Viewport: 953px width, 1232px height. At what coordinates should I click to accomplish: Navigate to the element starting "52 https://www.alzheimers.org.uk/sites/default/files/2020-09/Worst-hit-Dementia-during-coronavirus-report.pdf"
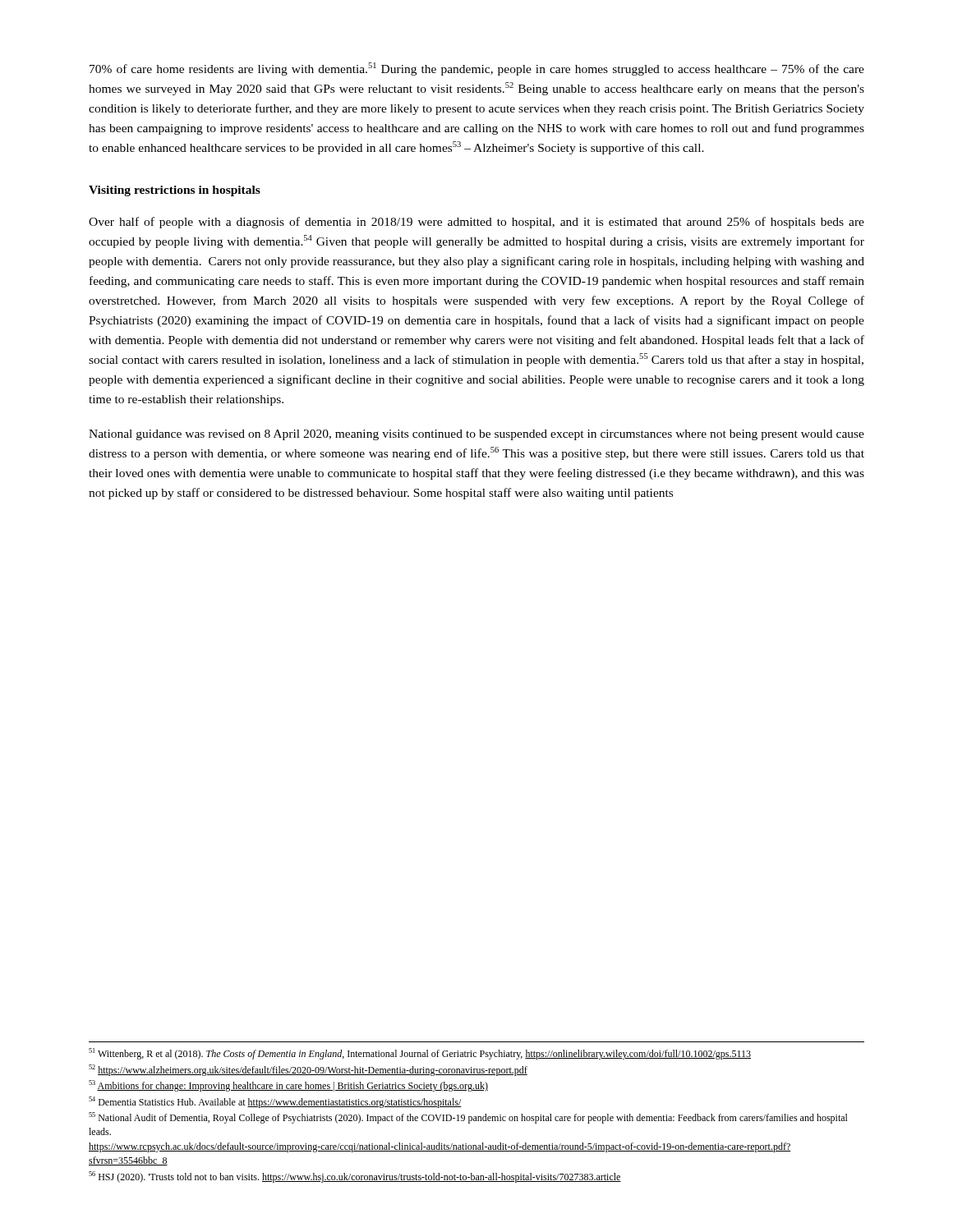(x=308, y=1070)
